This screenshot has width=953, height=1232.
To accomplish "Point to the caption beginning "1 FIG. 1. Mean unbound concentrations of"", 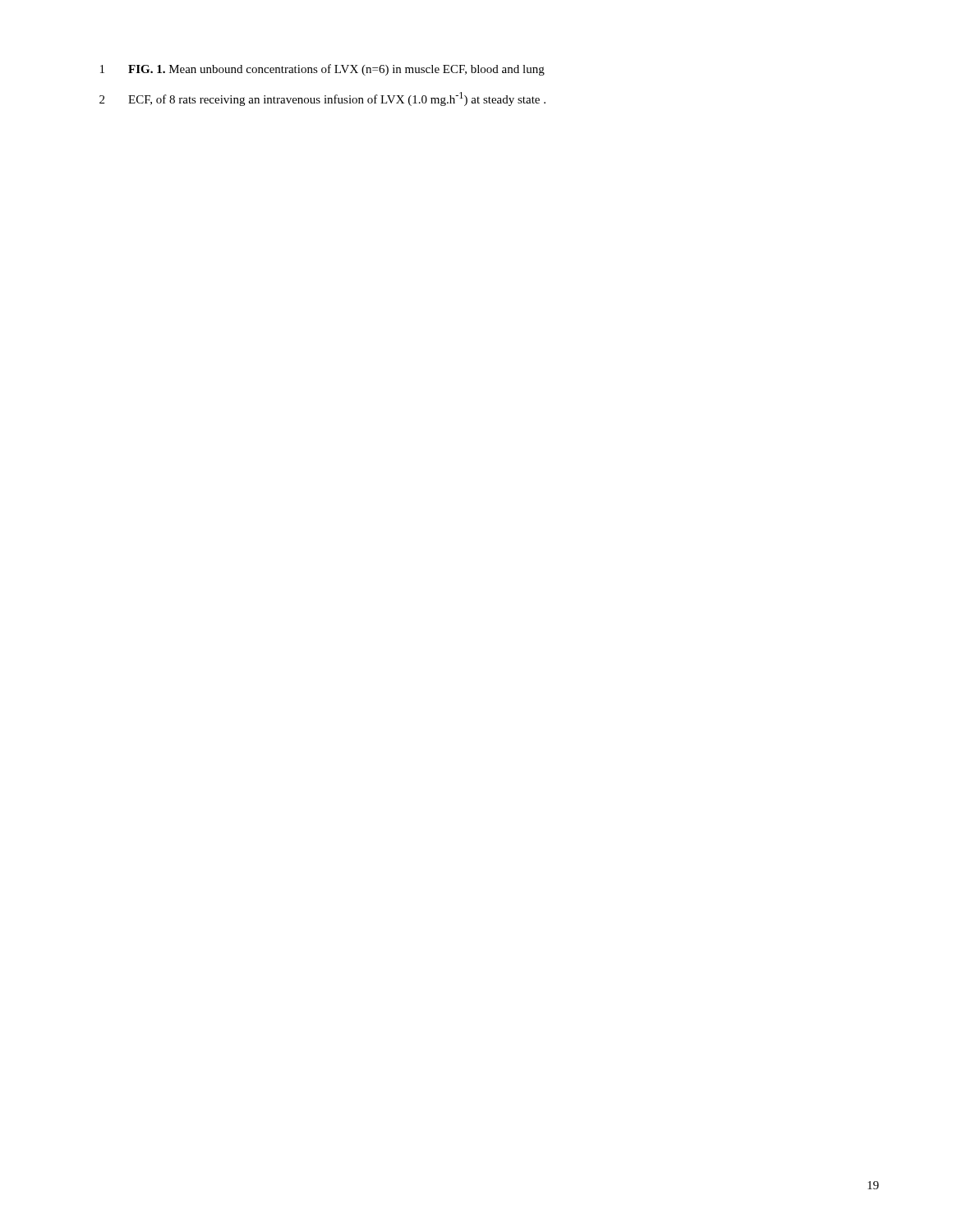I will [x=476, y=84].
